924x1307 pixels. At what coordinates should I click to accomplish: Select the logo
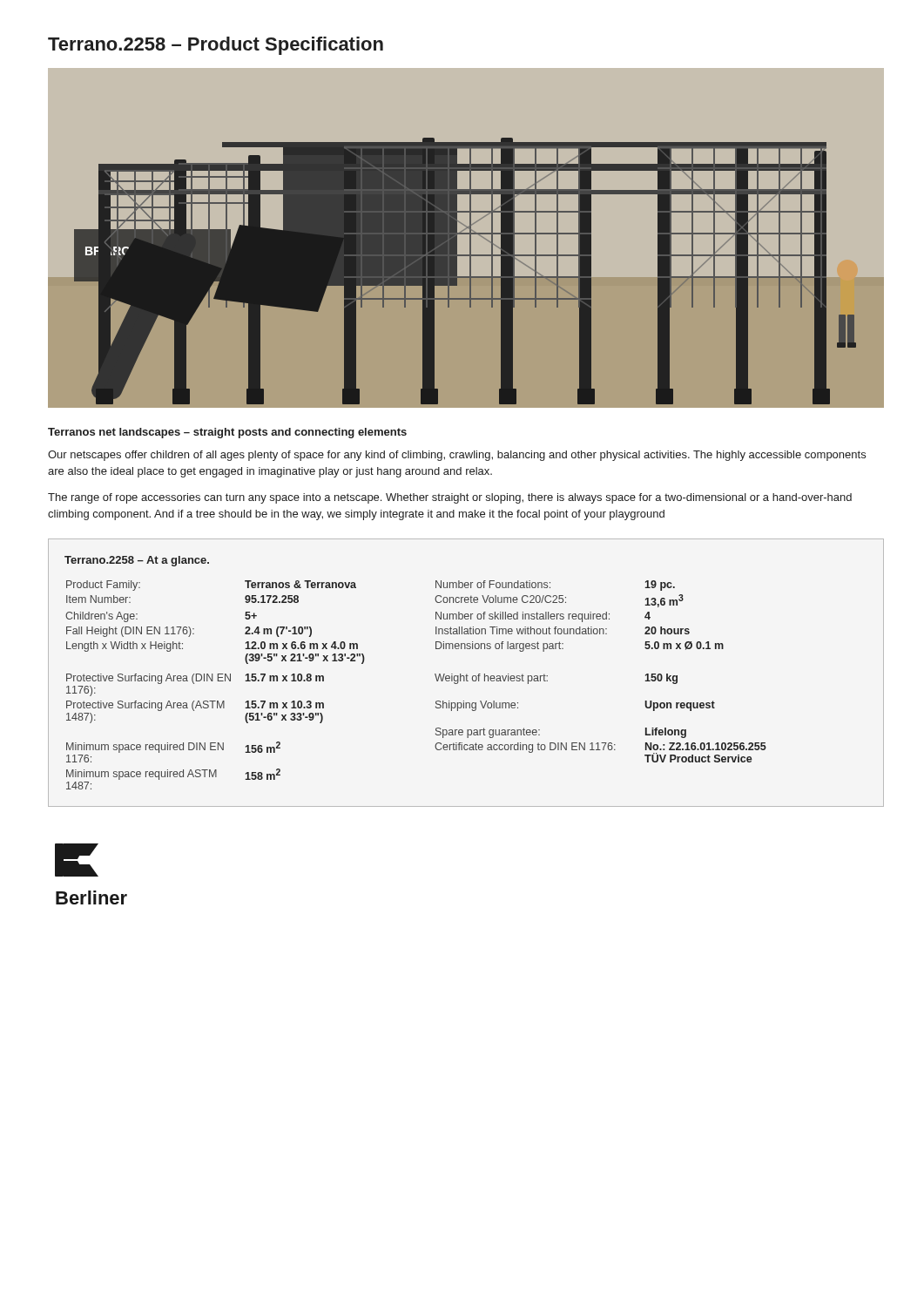[x=466, y=872]
